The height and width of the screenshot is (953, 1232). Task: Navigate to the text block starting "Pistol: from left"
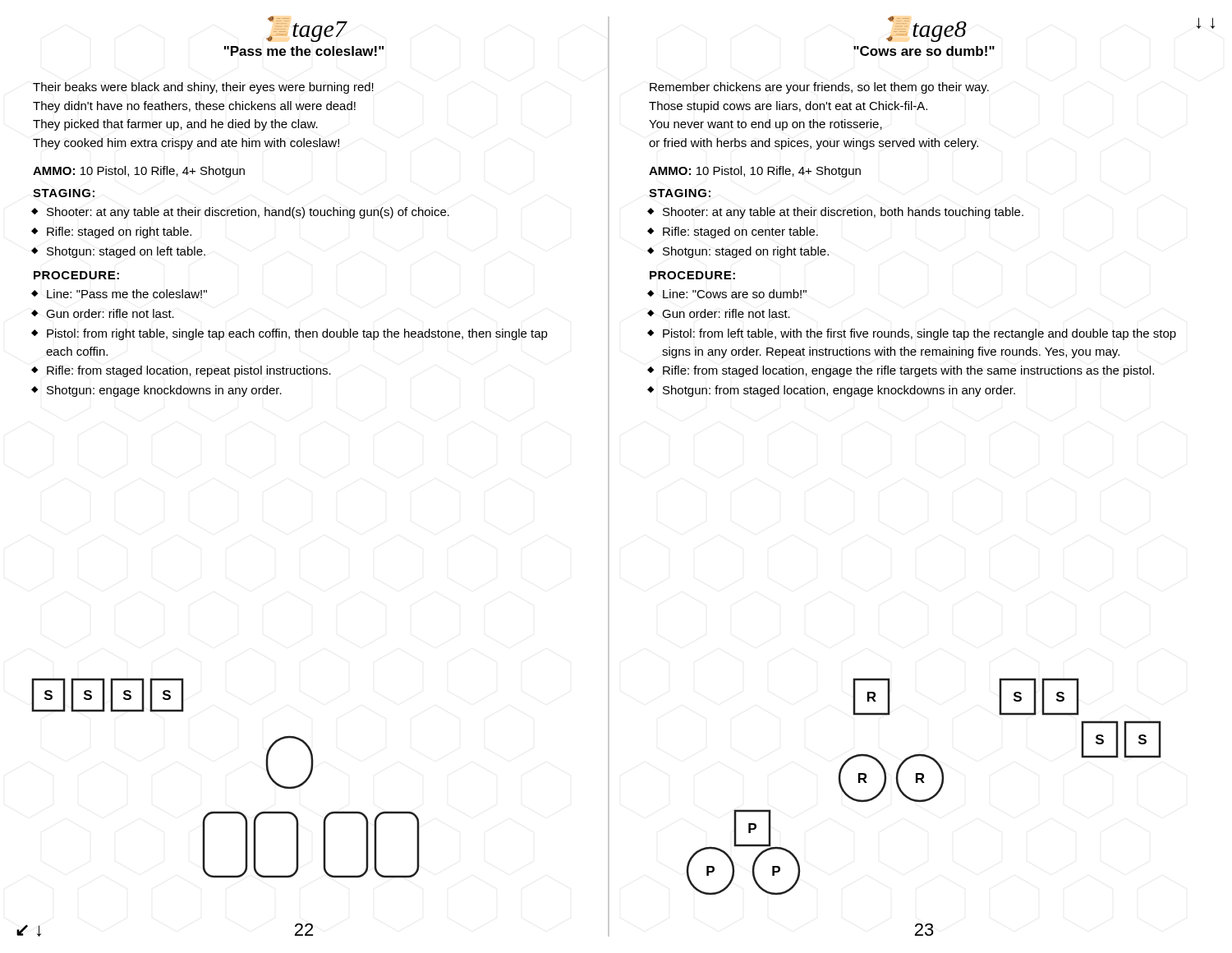[919, 342]
